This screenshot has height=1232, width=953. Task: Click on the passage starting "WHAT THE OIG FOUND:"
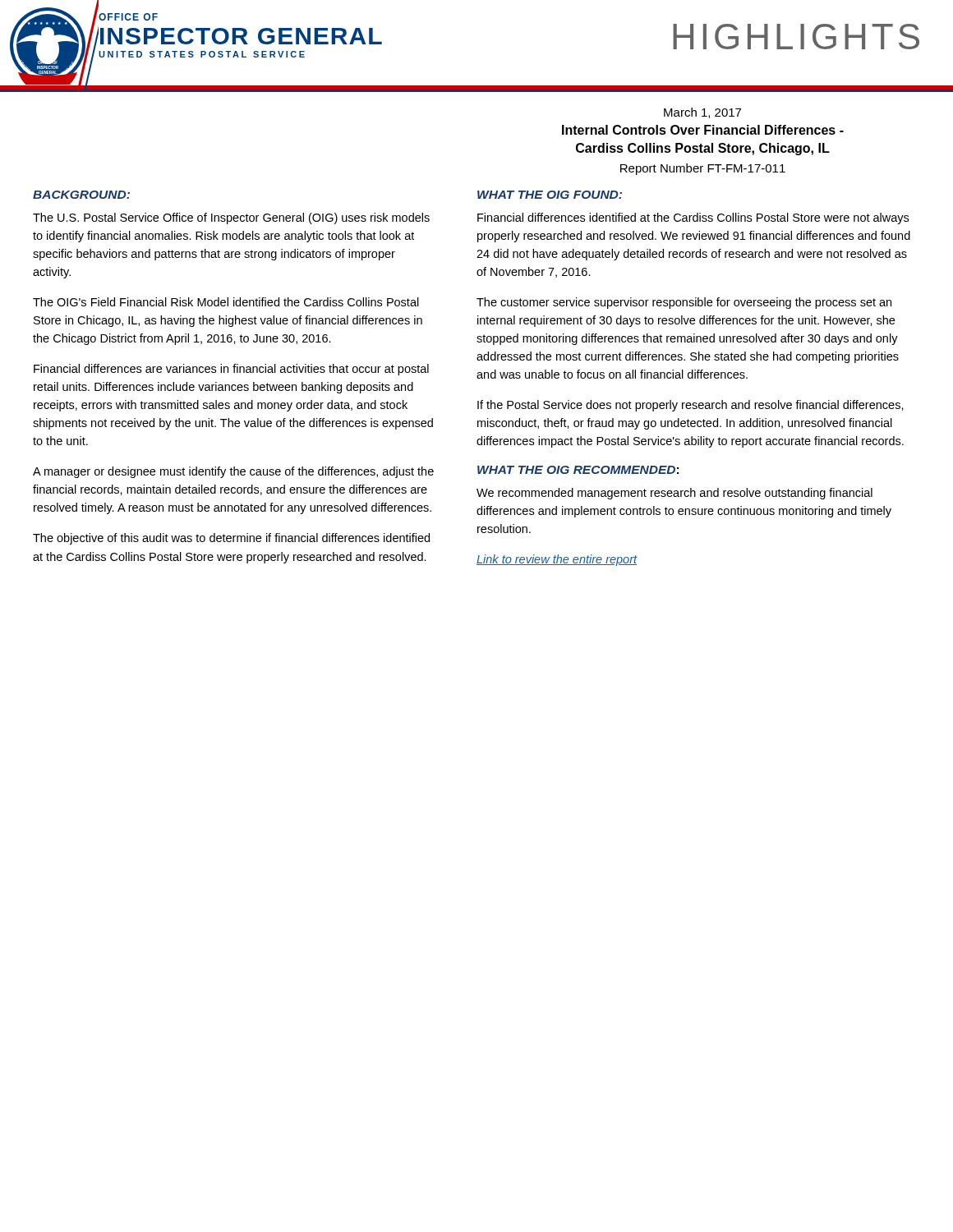click(x=550, y=194)
